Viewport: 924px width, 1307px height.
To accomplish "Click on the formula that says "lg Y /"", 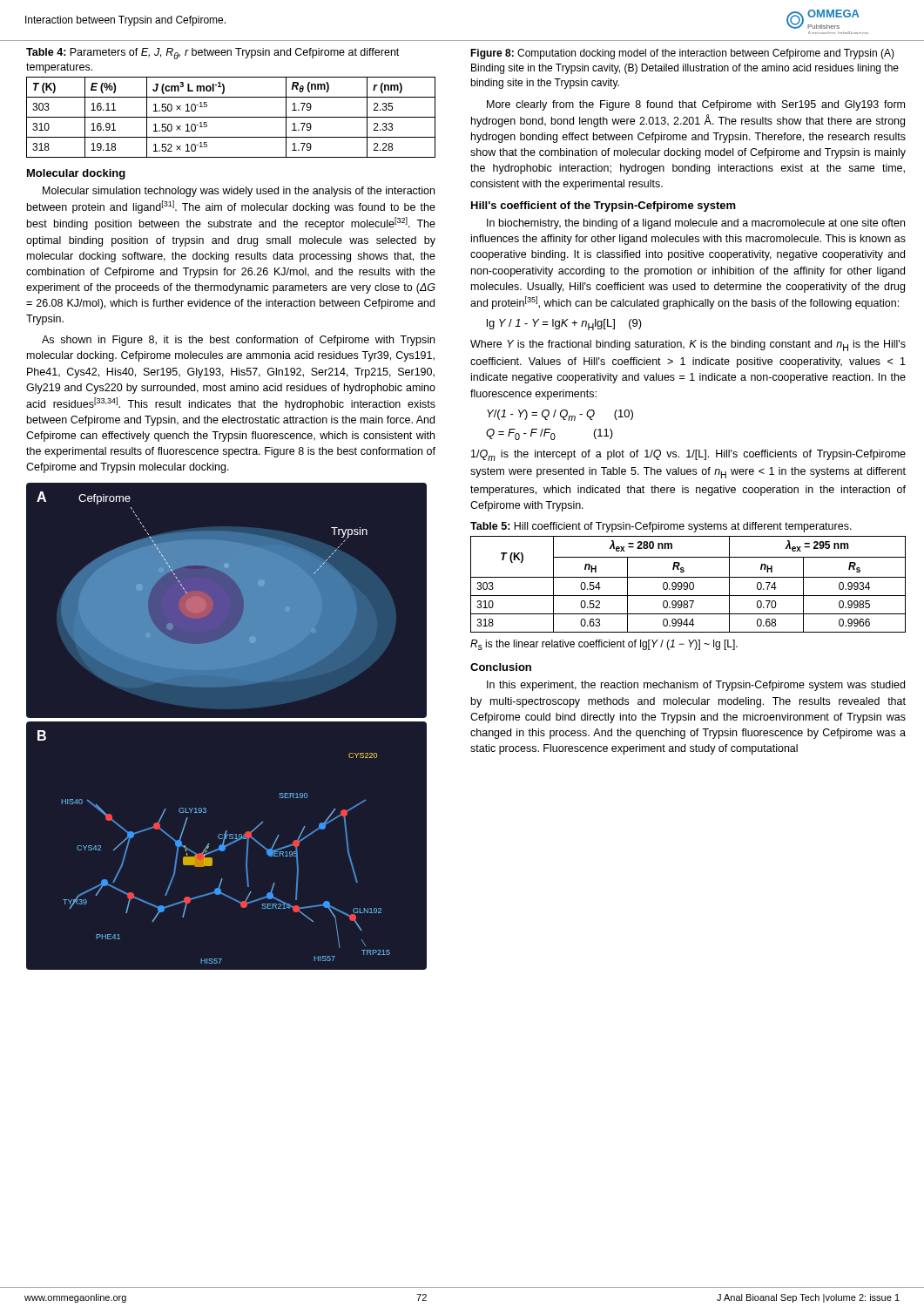I will [x=564, y=324].
